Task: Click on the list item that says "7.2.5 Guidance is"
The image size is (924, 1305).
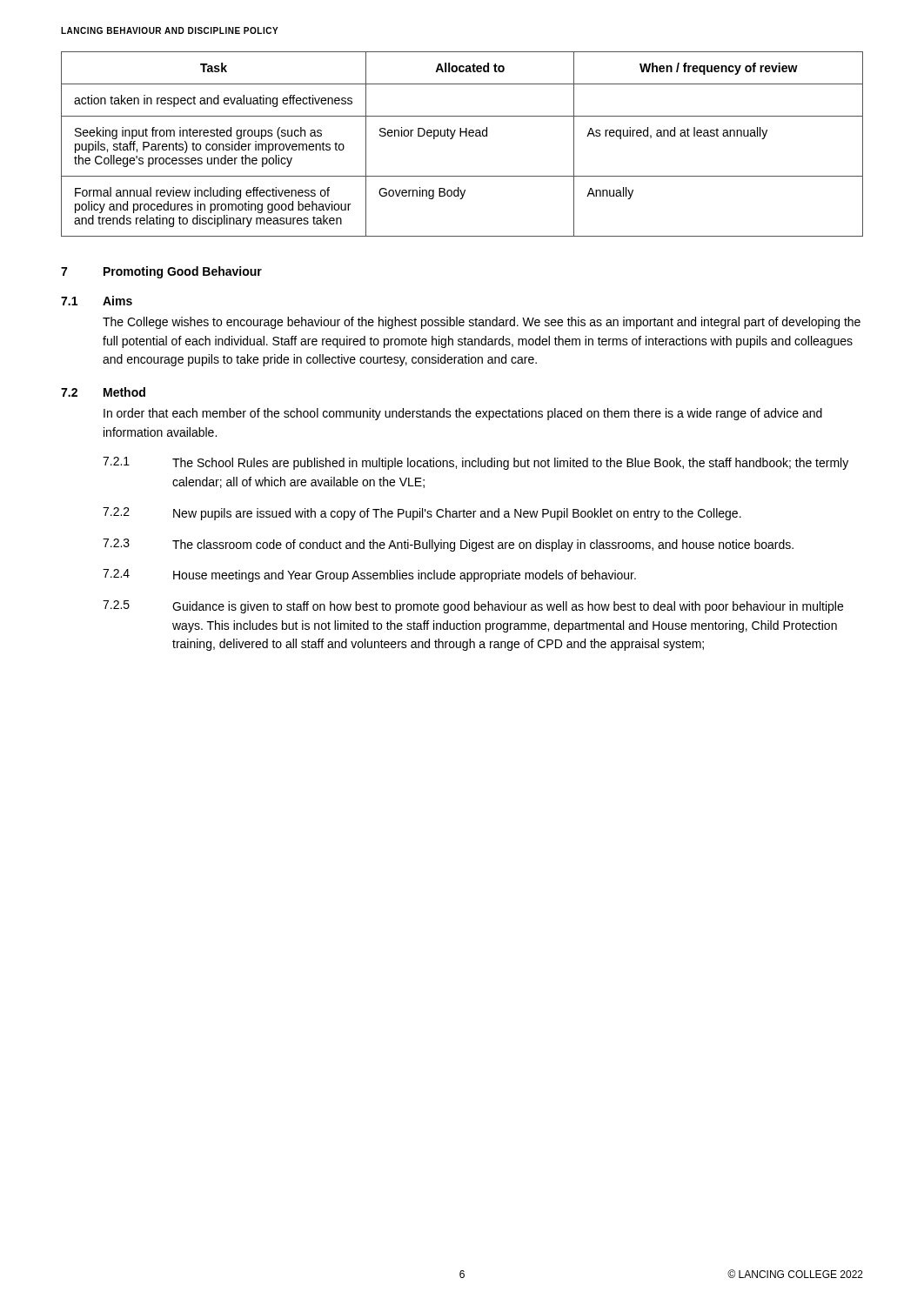Action: [x=483, y=626]
